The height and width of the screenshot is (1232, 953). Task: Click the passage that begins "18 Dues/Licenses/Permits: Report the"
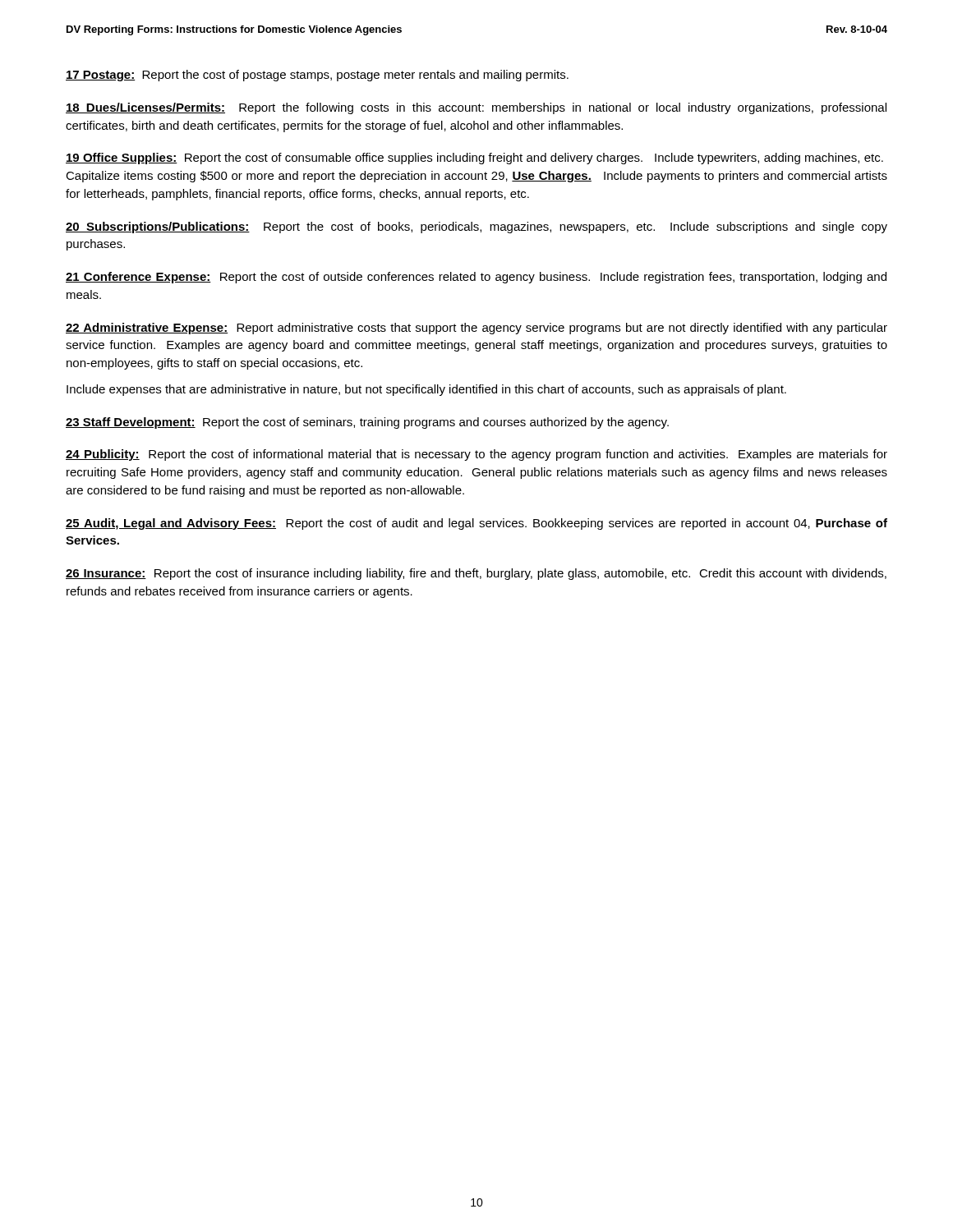coord(476,116)
